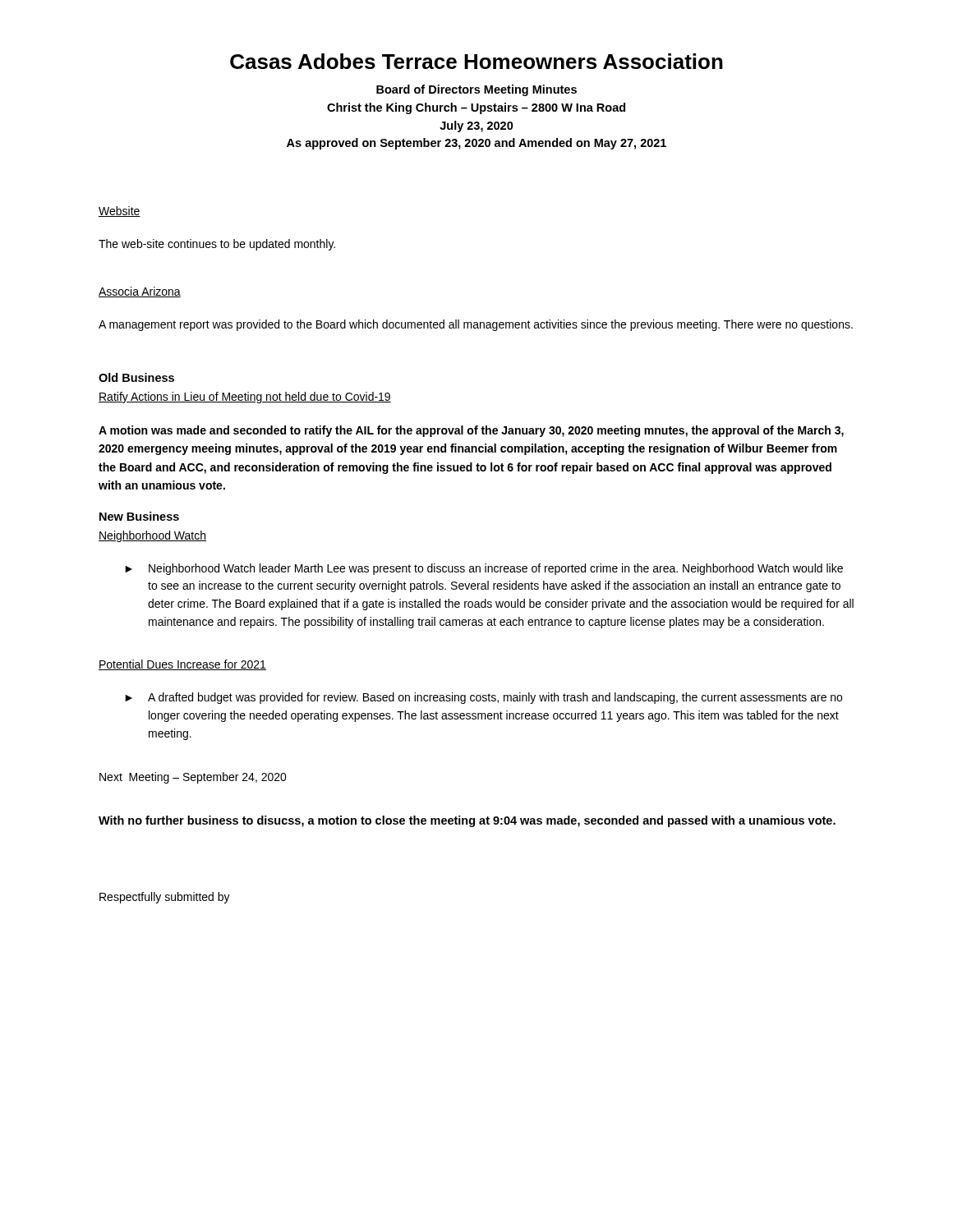Select the block starting "► Neighborhood Watch"
953x1232 pixels.
tap(489, 595)
